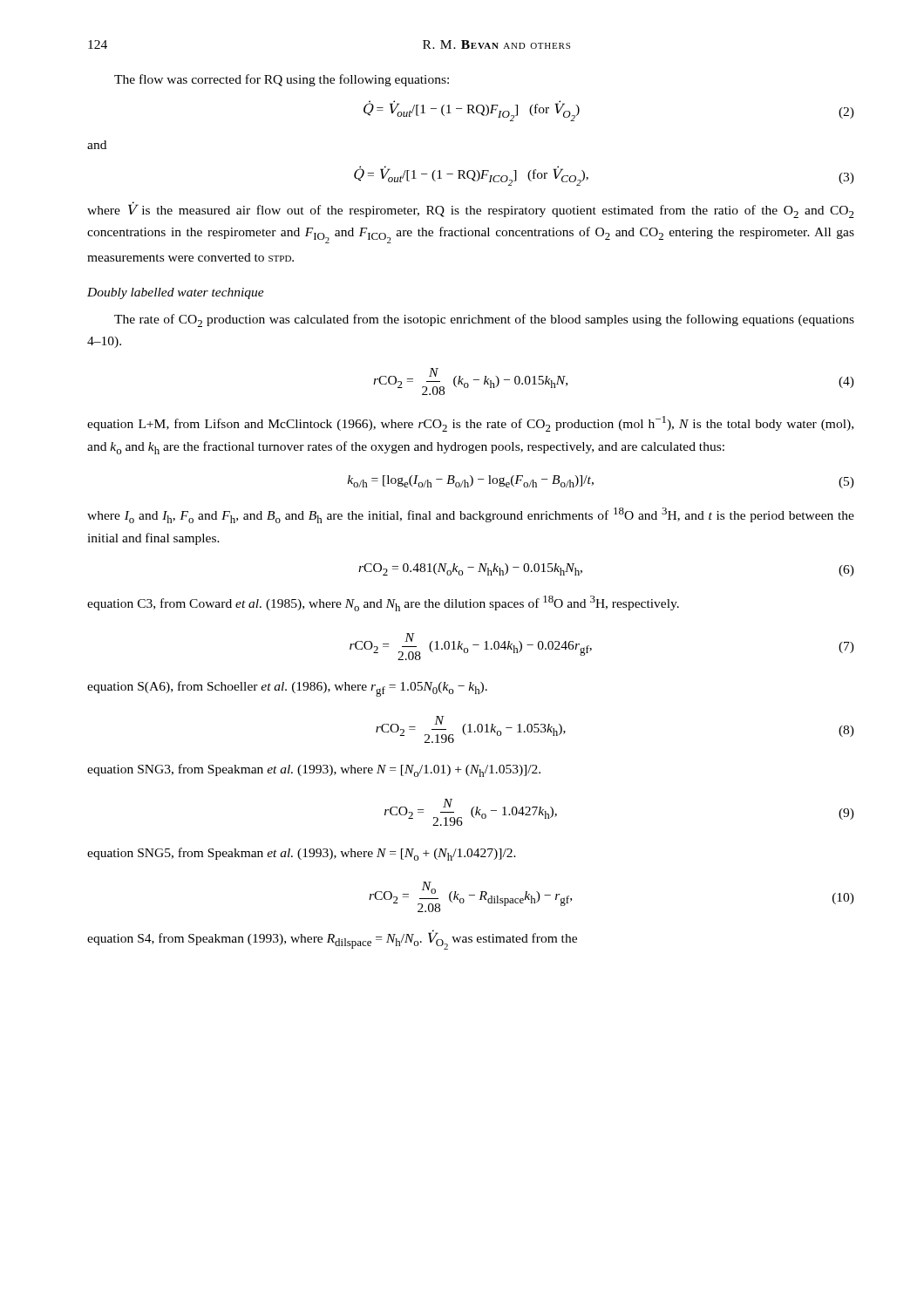Point to the block beginning "where Io and Ih, Fo and"

(471, 524)
